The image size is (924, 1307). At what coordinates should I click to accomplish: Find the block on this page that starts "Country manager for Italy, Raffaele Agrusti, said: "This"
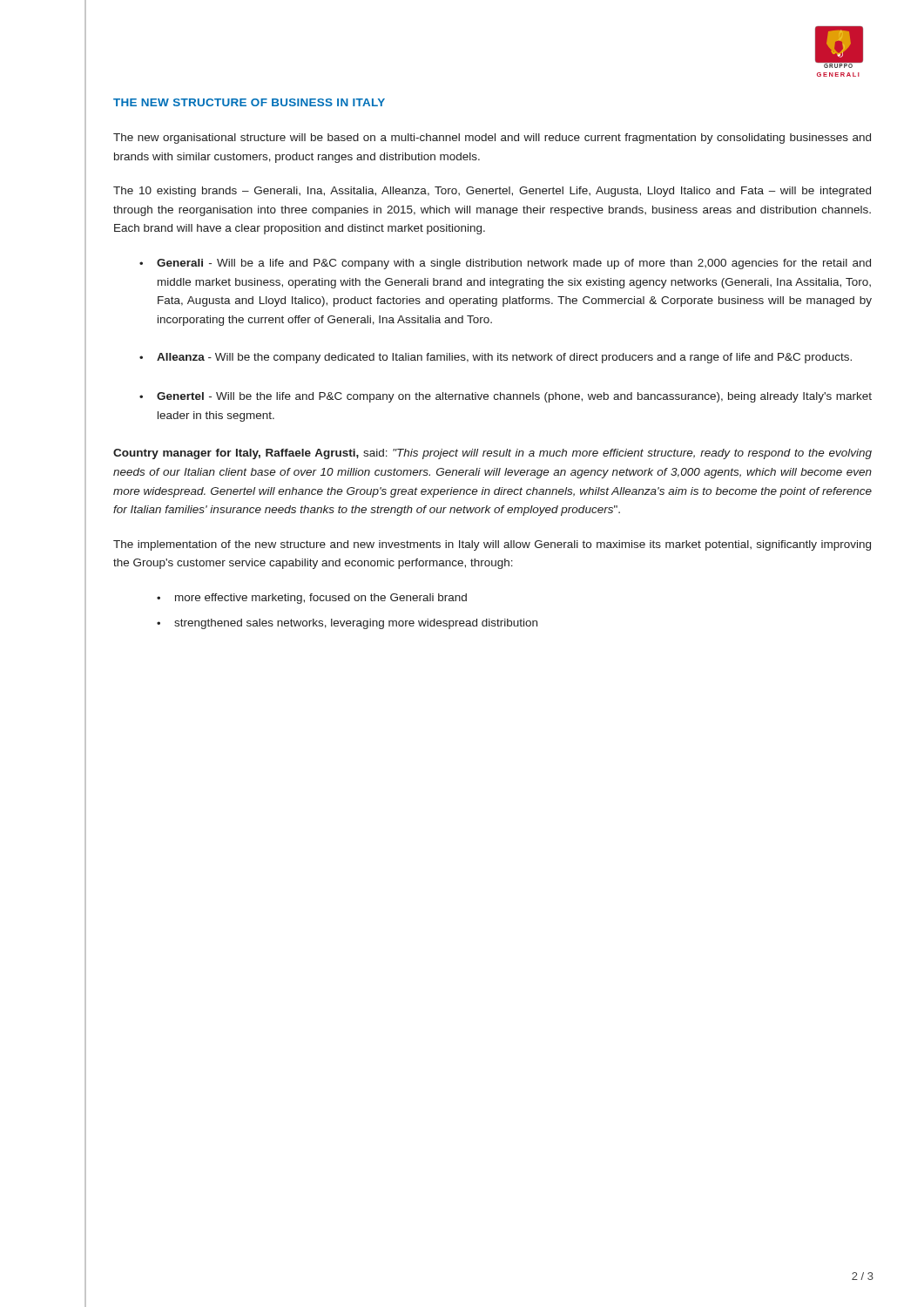(492, 481)
